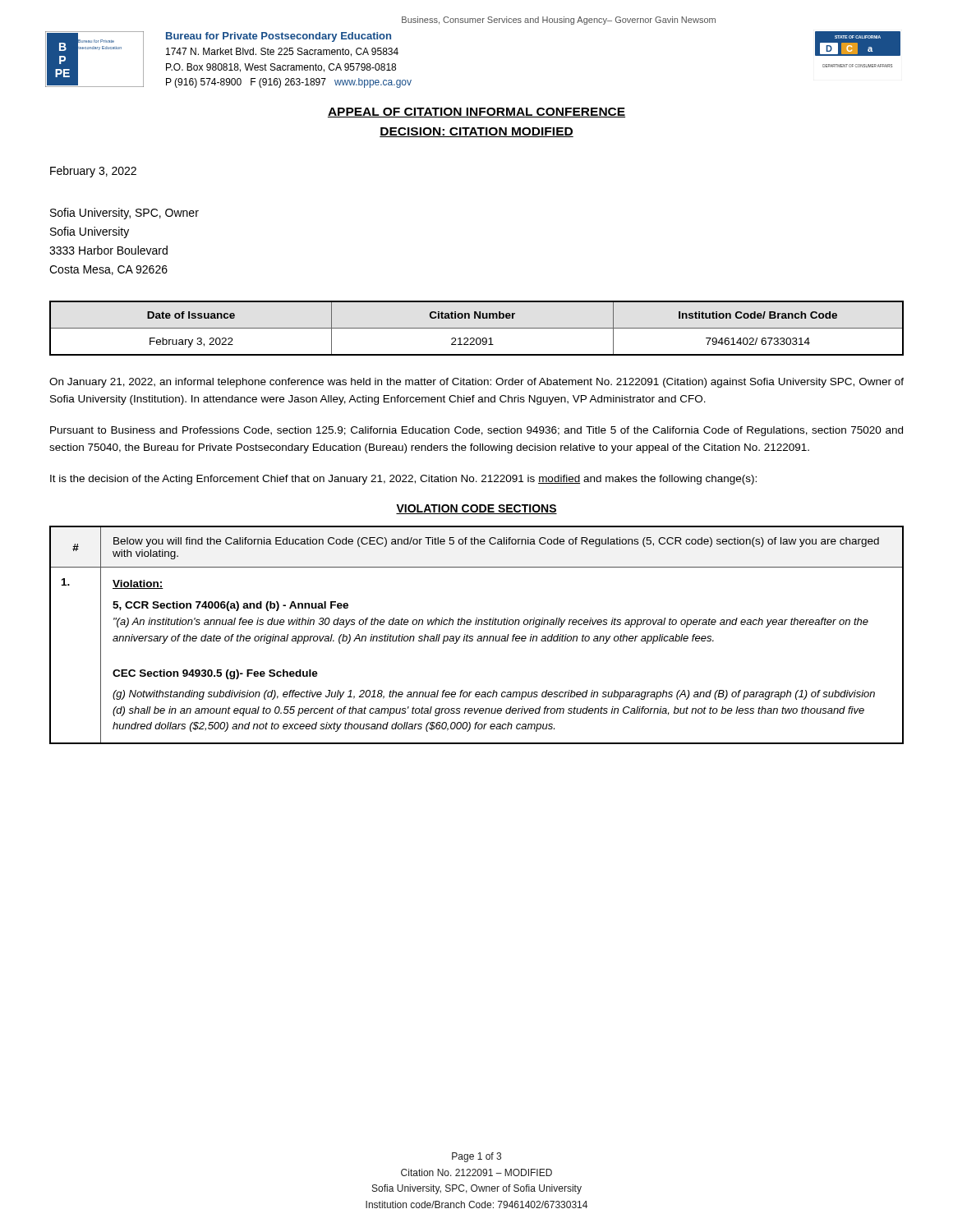
Task: Click where it says "VIOLATION CODE SECTIONS"
Action: pyautogui.click(x=476, y=508)
